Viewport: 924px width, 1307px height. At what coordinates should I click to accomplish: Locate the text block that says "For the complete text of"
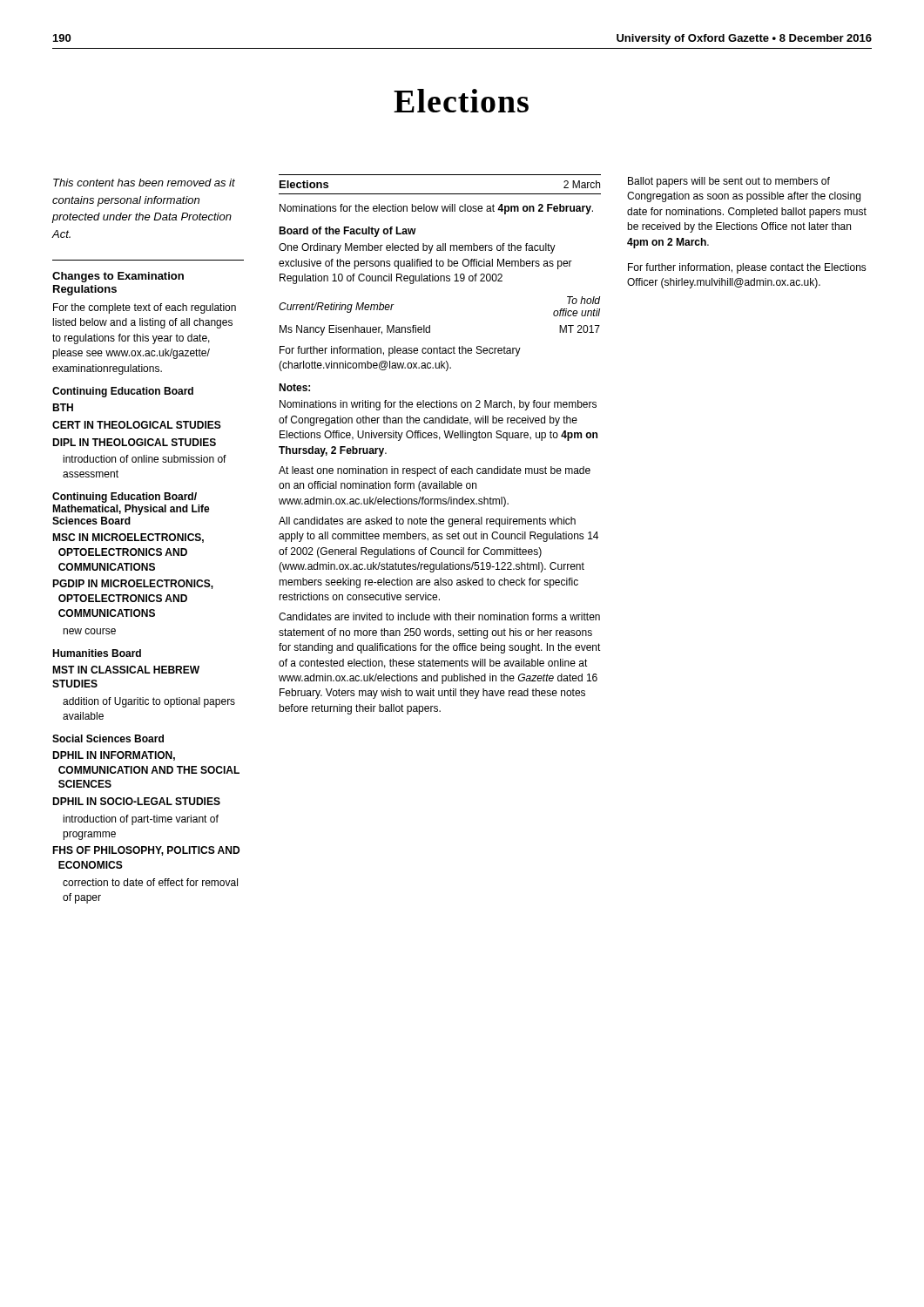[x=144, y=338]
